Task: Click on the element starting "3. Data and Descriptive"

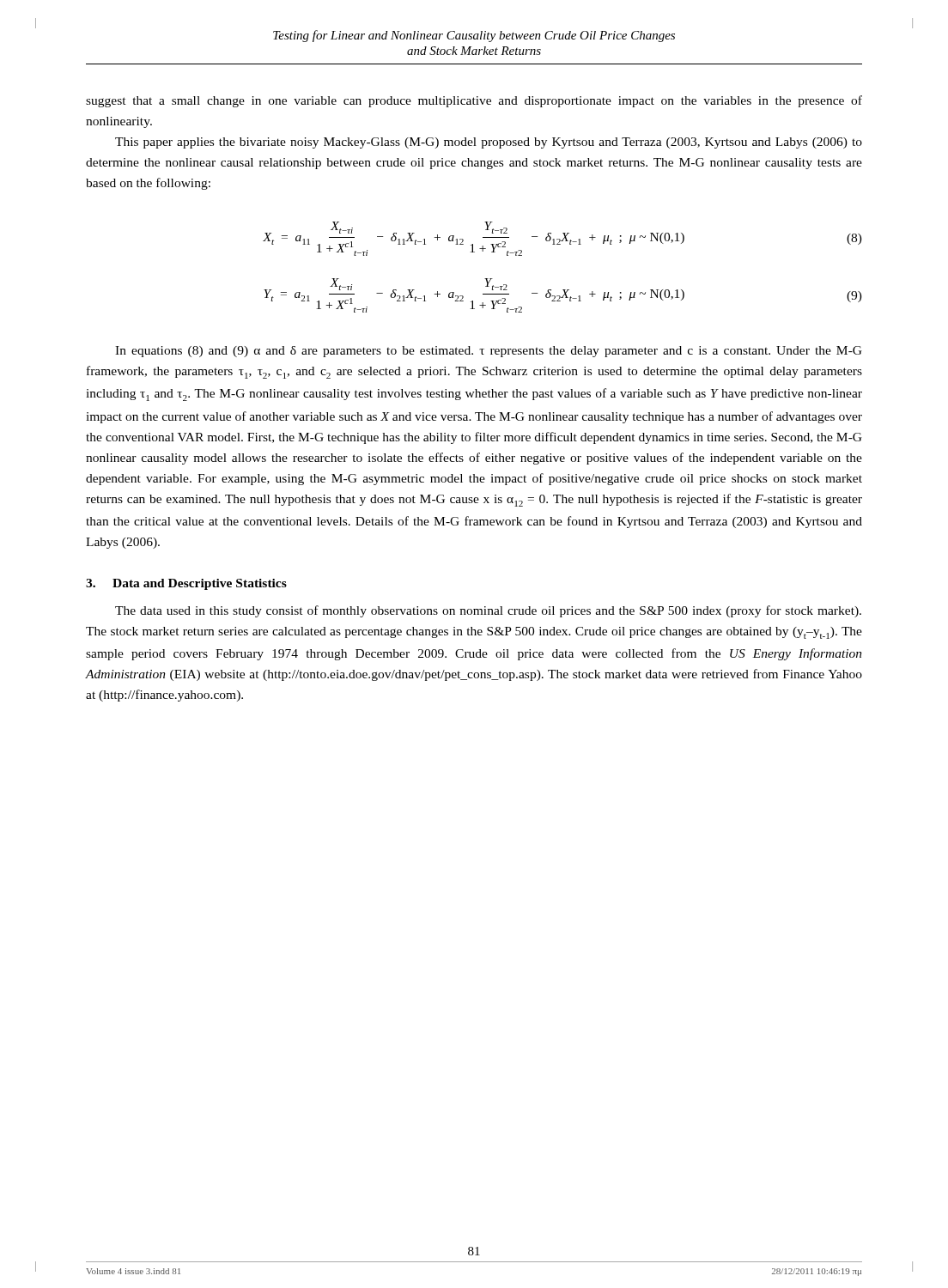Action: click(186, 584)
